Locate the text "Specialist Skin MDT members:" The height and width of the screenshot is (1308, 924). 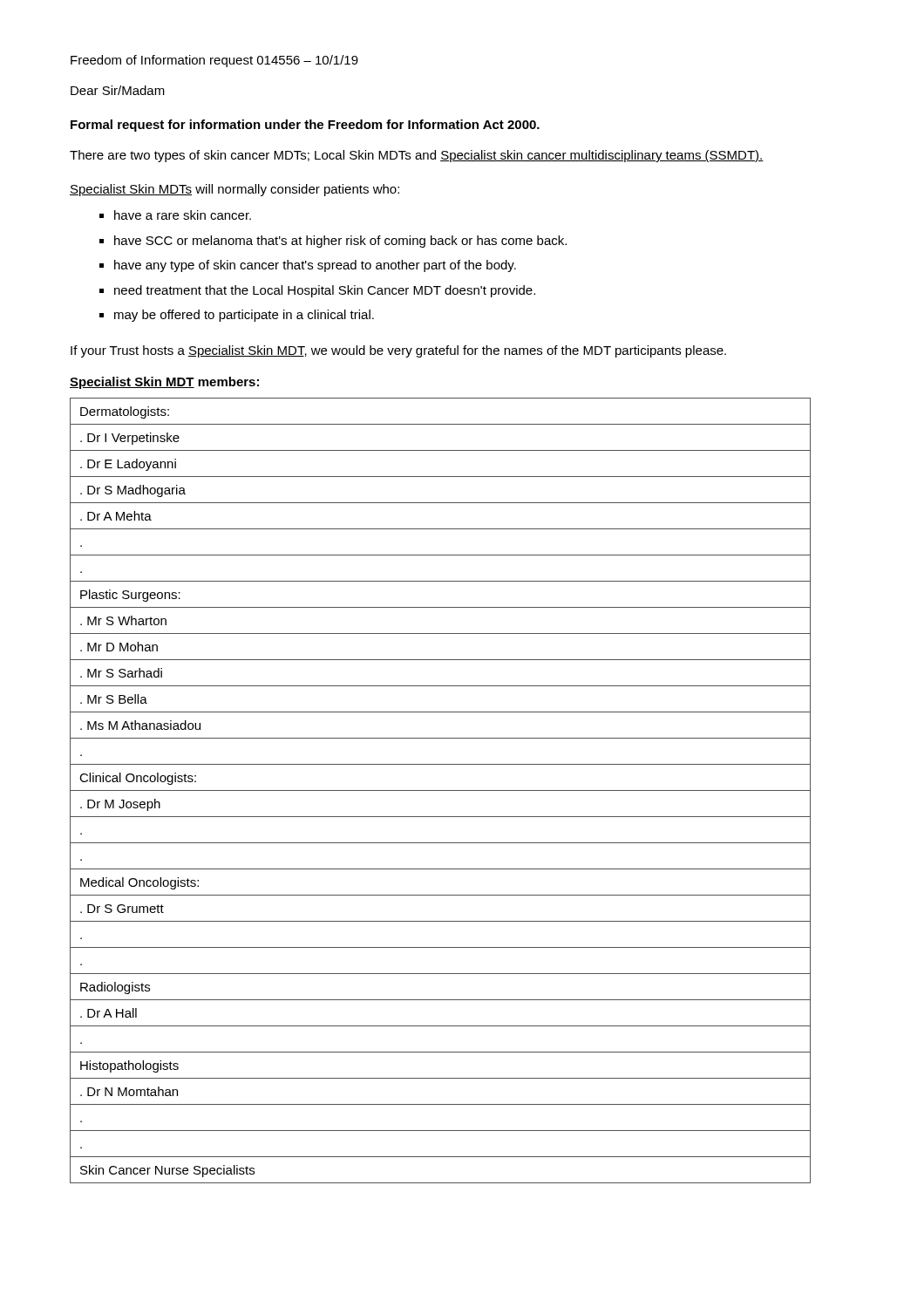point(165,381)
